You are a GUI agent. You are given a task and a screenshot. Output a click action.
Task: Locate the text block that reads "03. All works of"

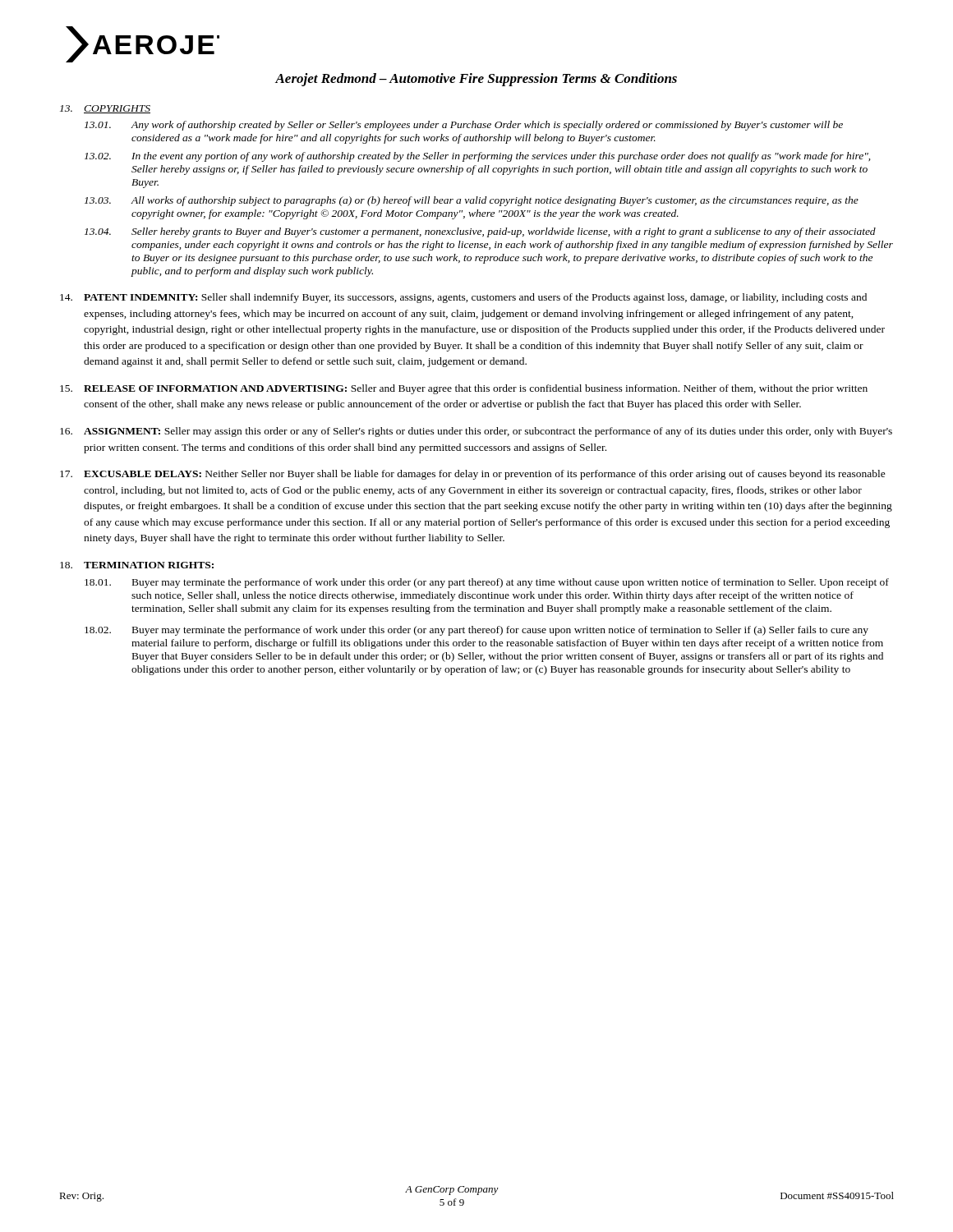(489, 207)
